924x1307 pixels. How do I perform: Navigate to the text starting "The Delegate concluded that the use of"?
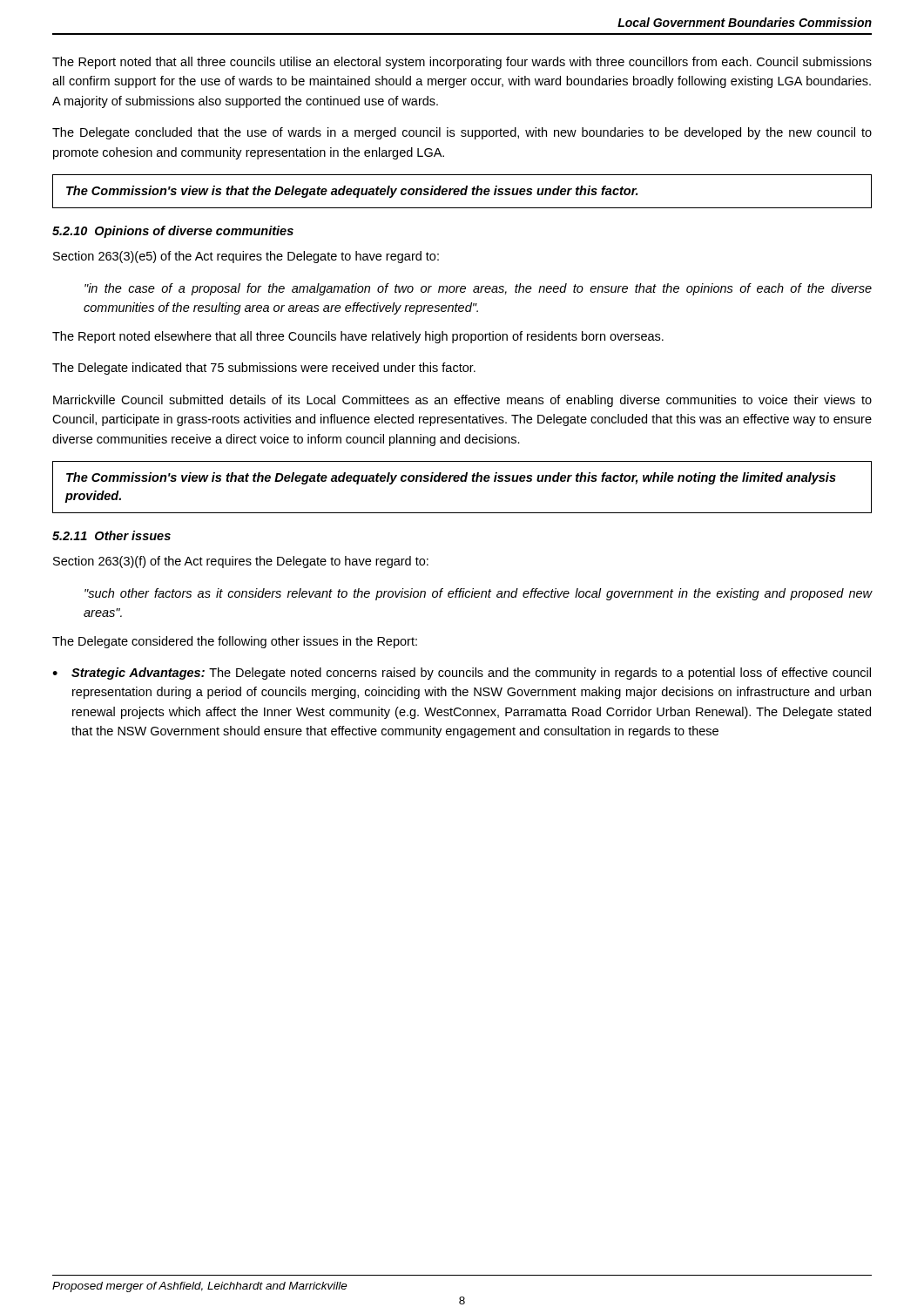click(462, 143)
